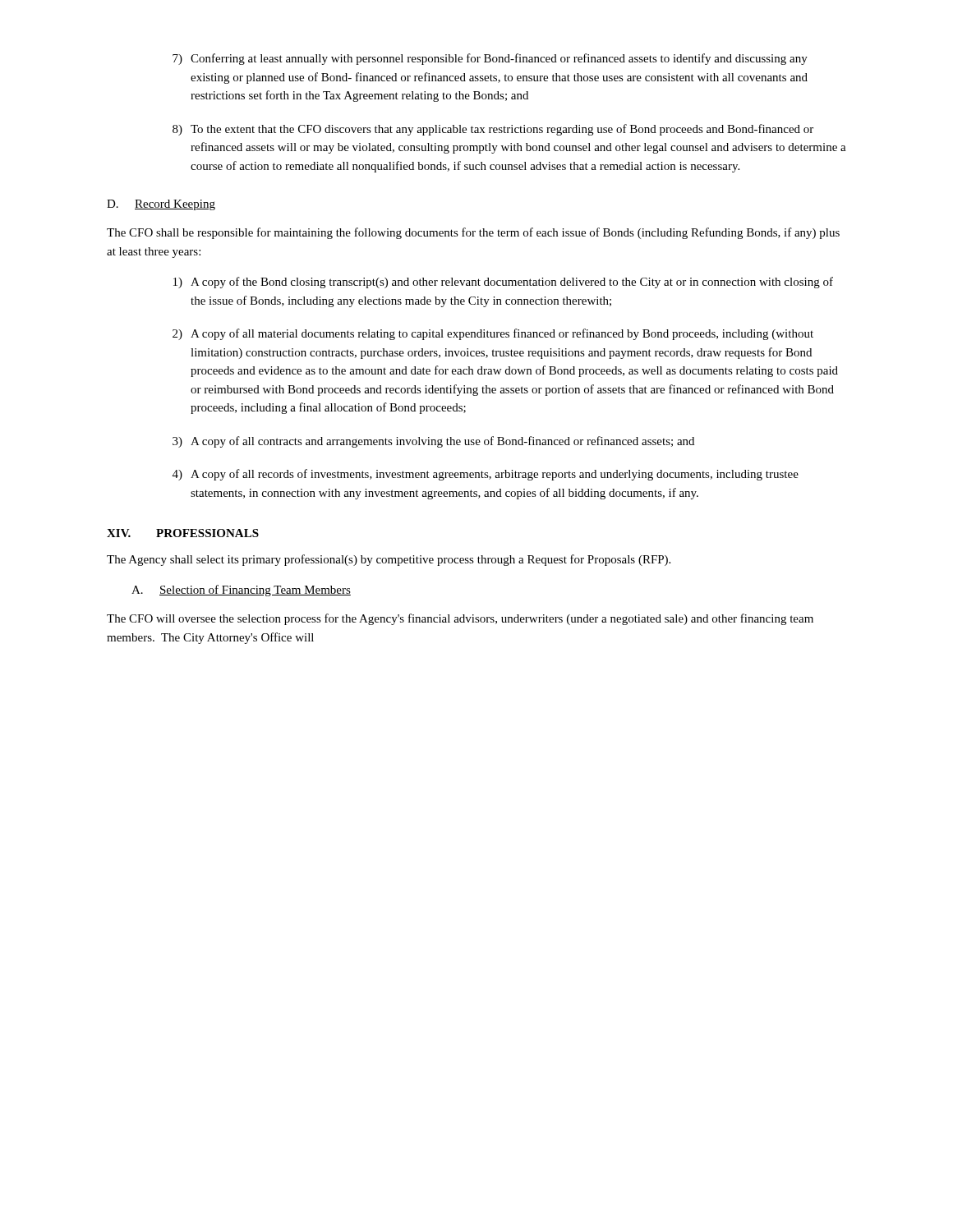The height and width of the screenshot is (1232, 953).
Task: Navigate to the passage starting "The Agency shall select its primary"
Action: click(x=389, y=559)
